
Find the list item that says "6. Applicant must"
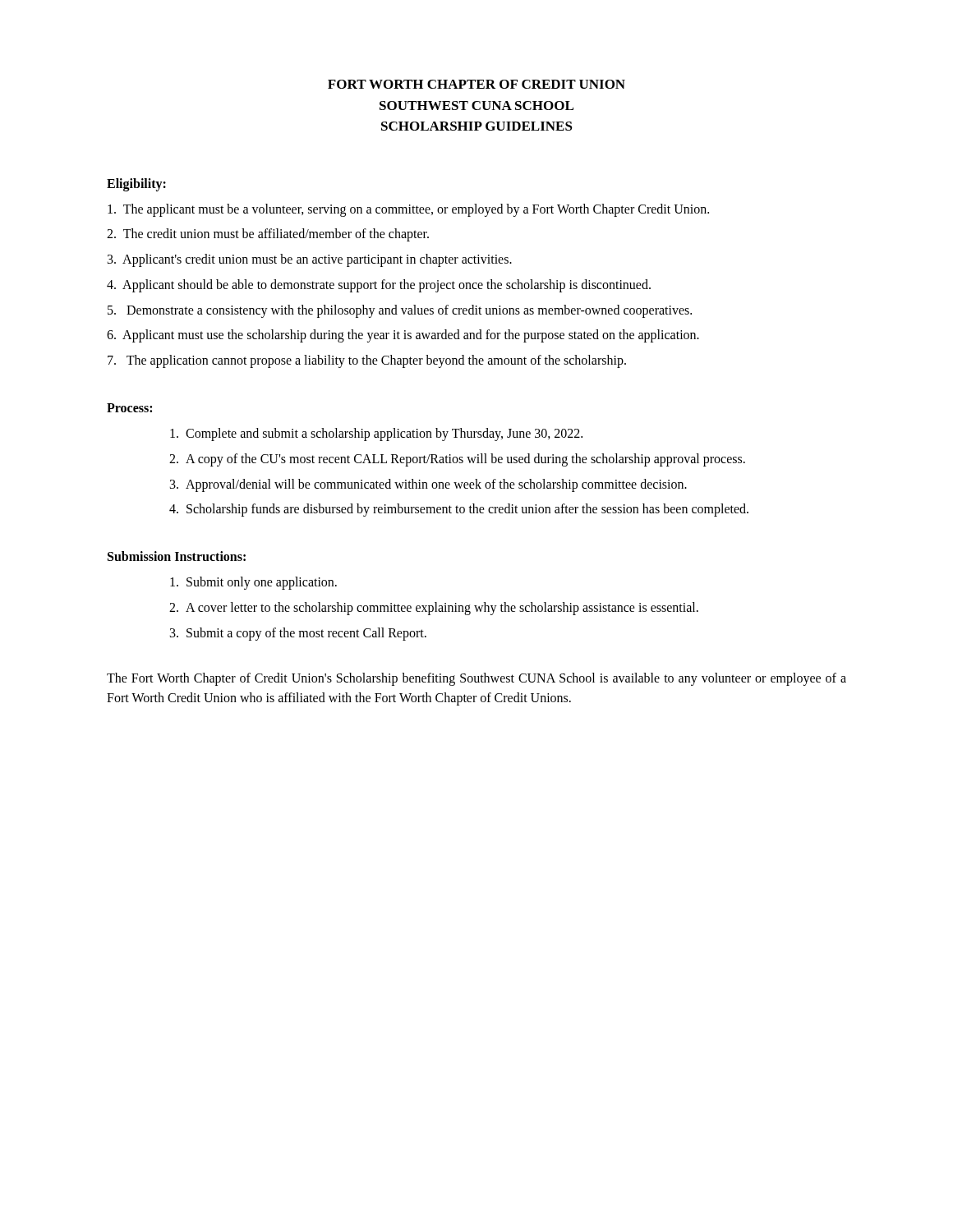(403, 335)
